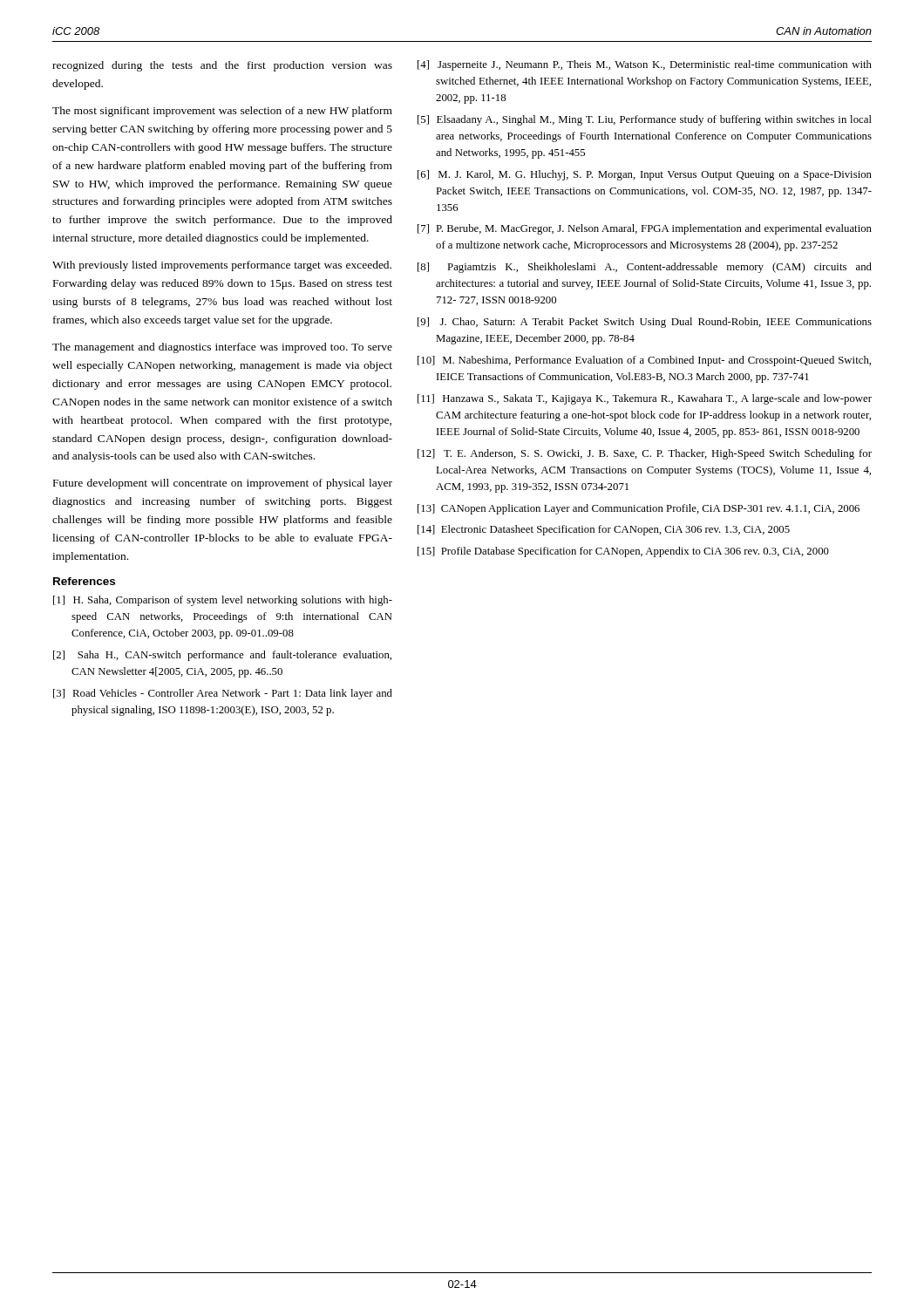This screenshot has width=924, height=1308.
Task: Click on the element starting "[13] CANopen Application Layer and Communication Profile, CiA"
Action: pyautogui.click(x=638, y=508)
